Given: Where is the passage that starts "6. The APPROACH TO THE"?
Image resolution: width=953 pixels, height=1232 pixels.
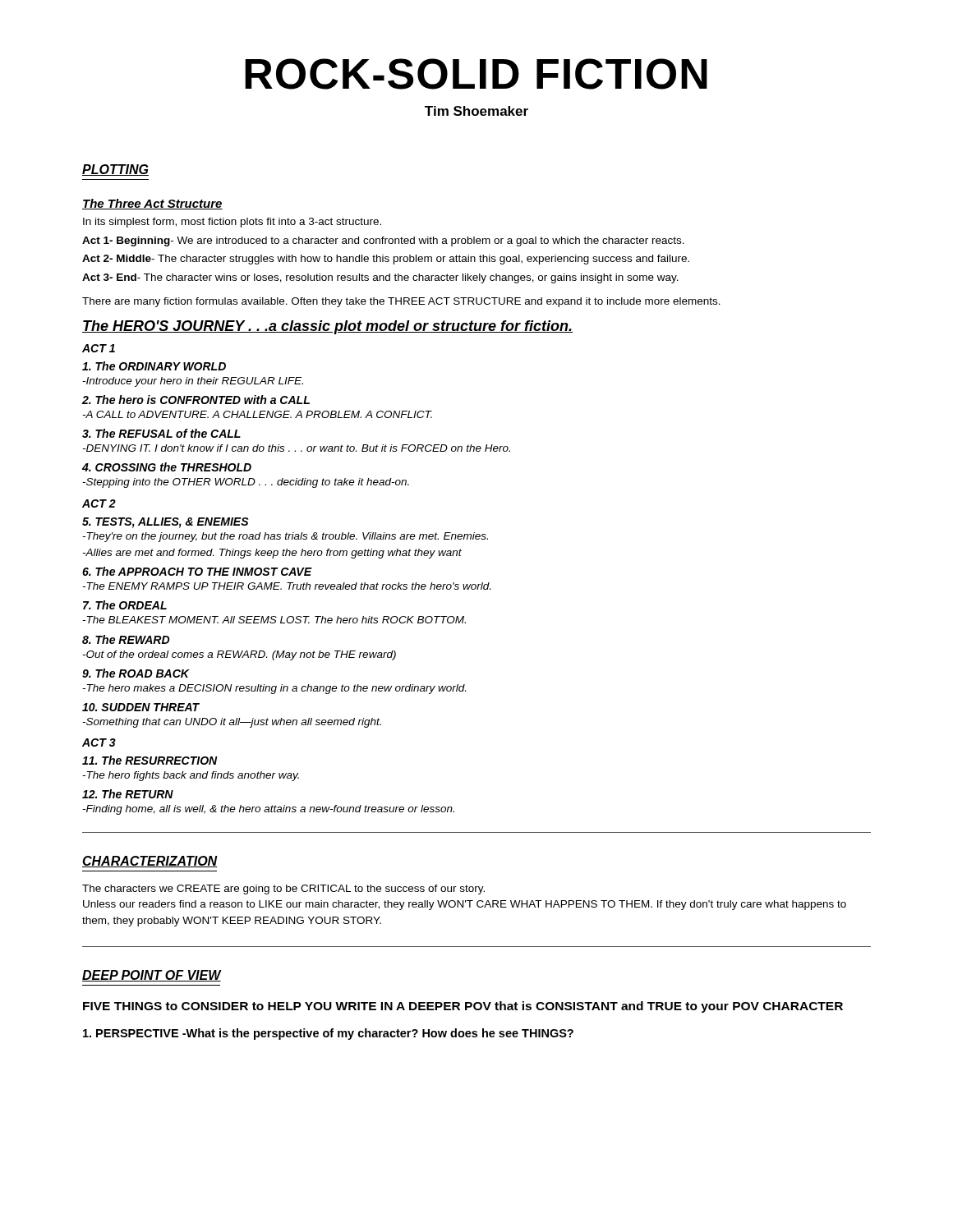Looking at the screenshot, I should [476, 572].
